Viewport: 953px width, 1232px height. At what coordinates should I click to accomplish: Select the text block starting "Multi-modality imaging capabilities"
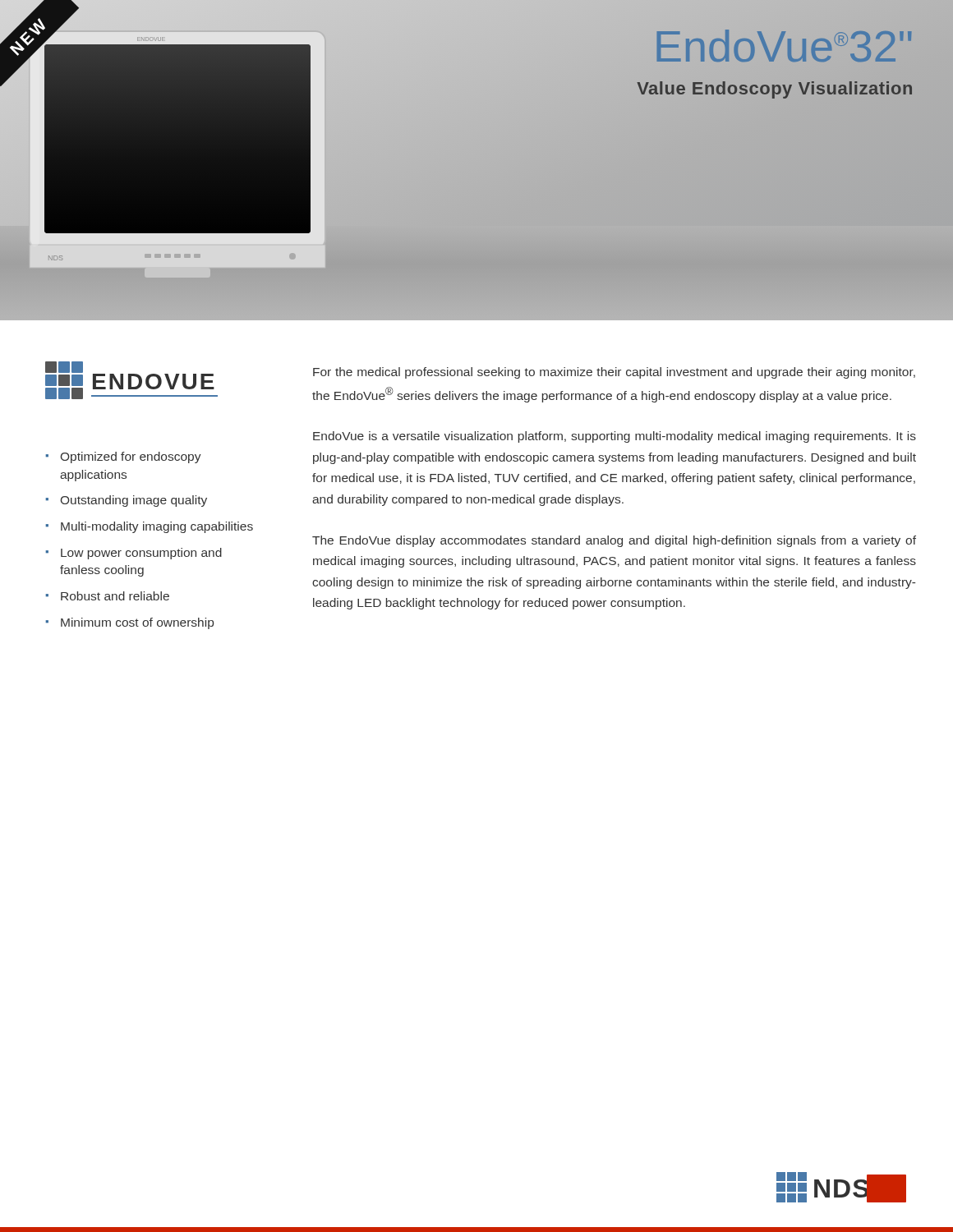[x=157, y=526]
